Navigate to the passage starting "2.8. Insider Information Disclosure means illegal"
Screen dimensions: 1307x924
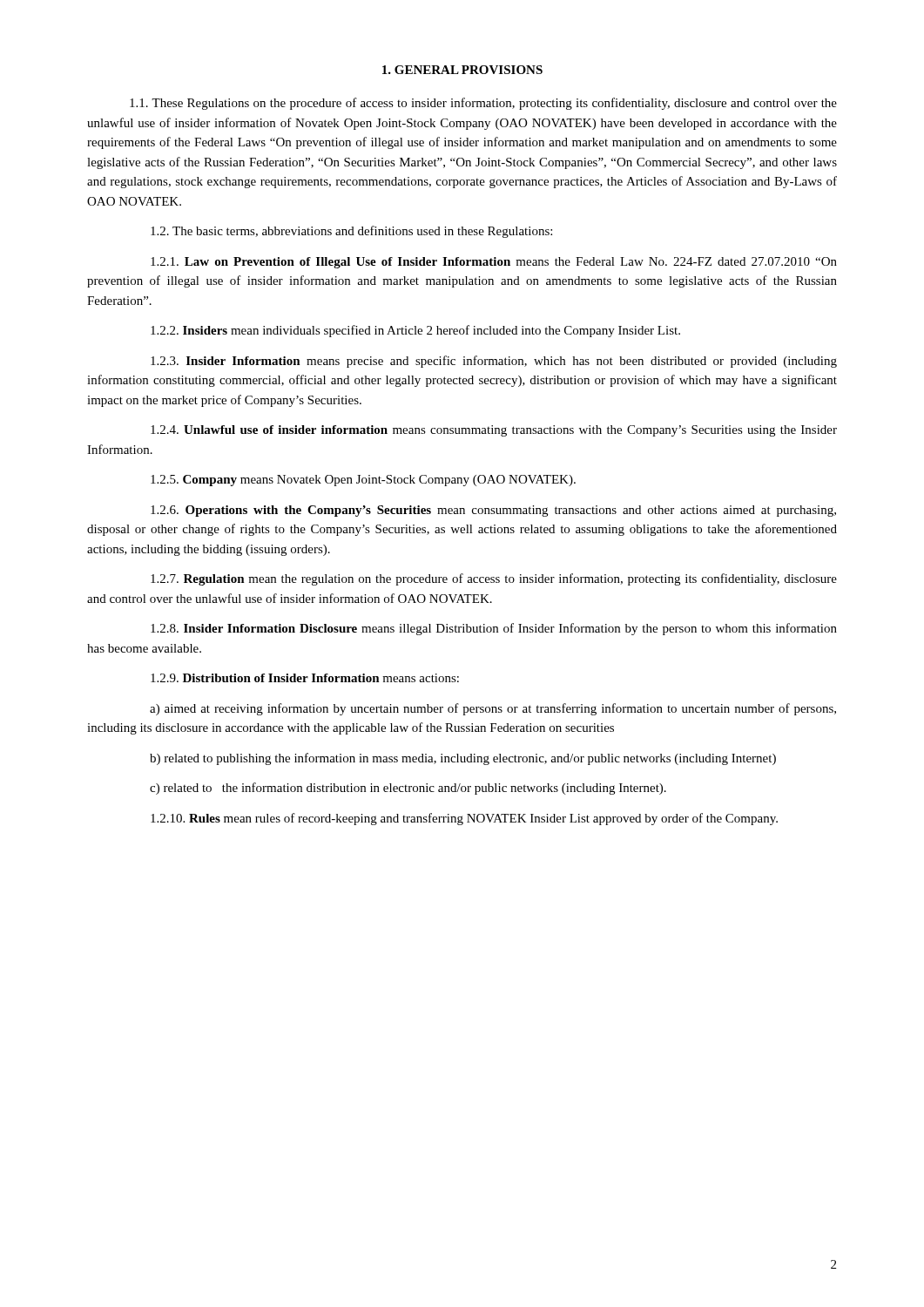pos(462,638)
